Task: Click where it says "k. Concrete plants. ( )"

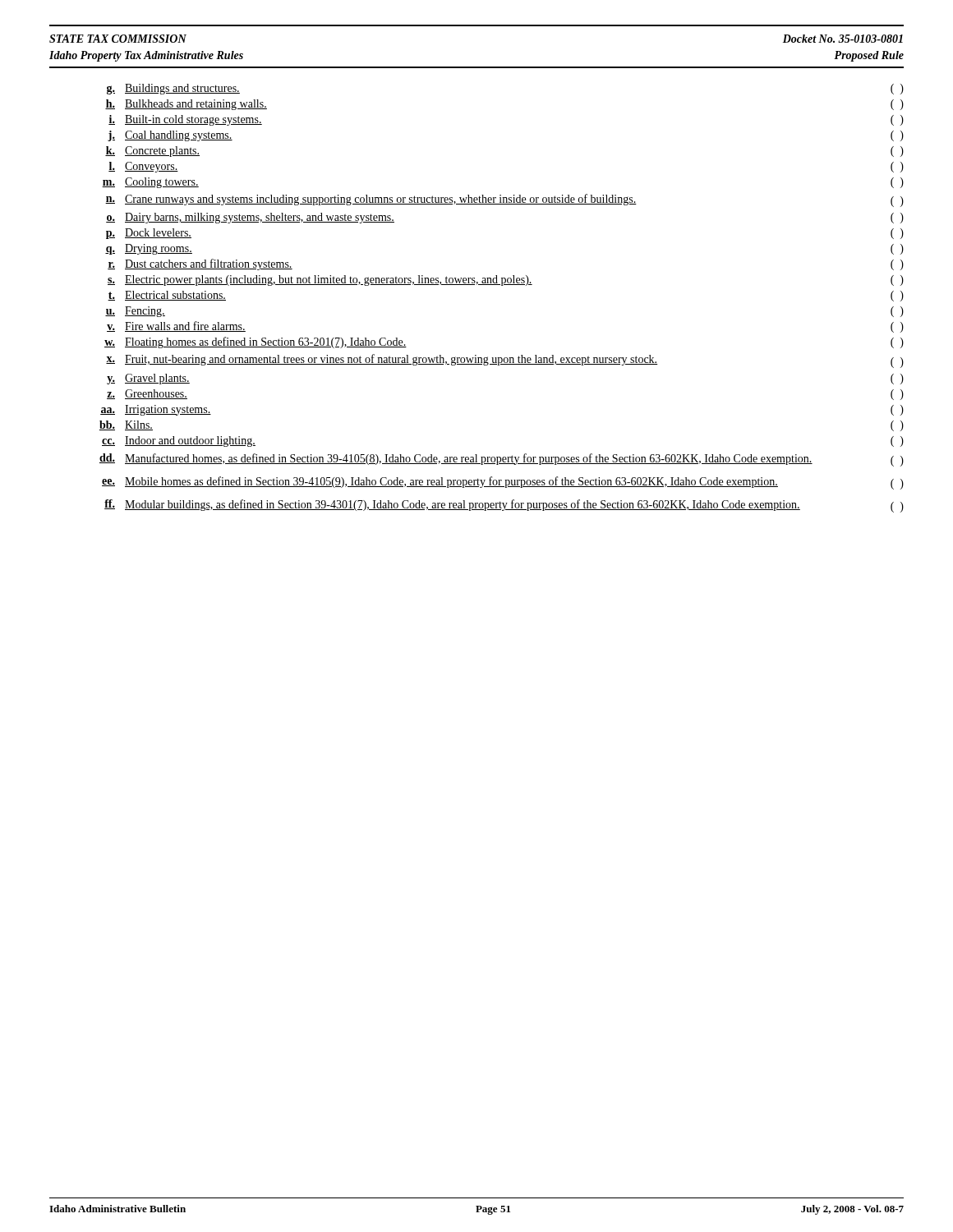Action: [x=162, y=152]
